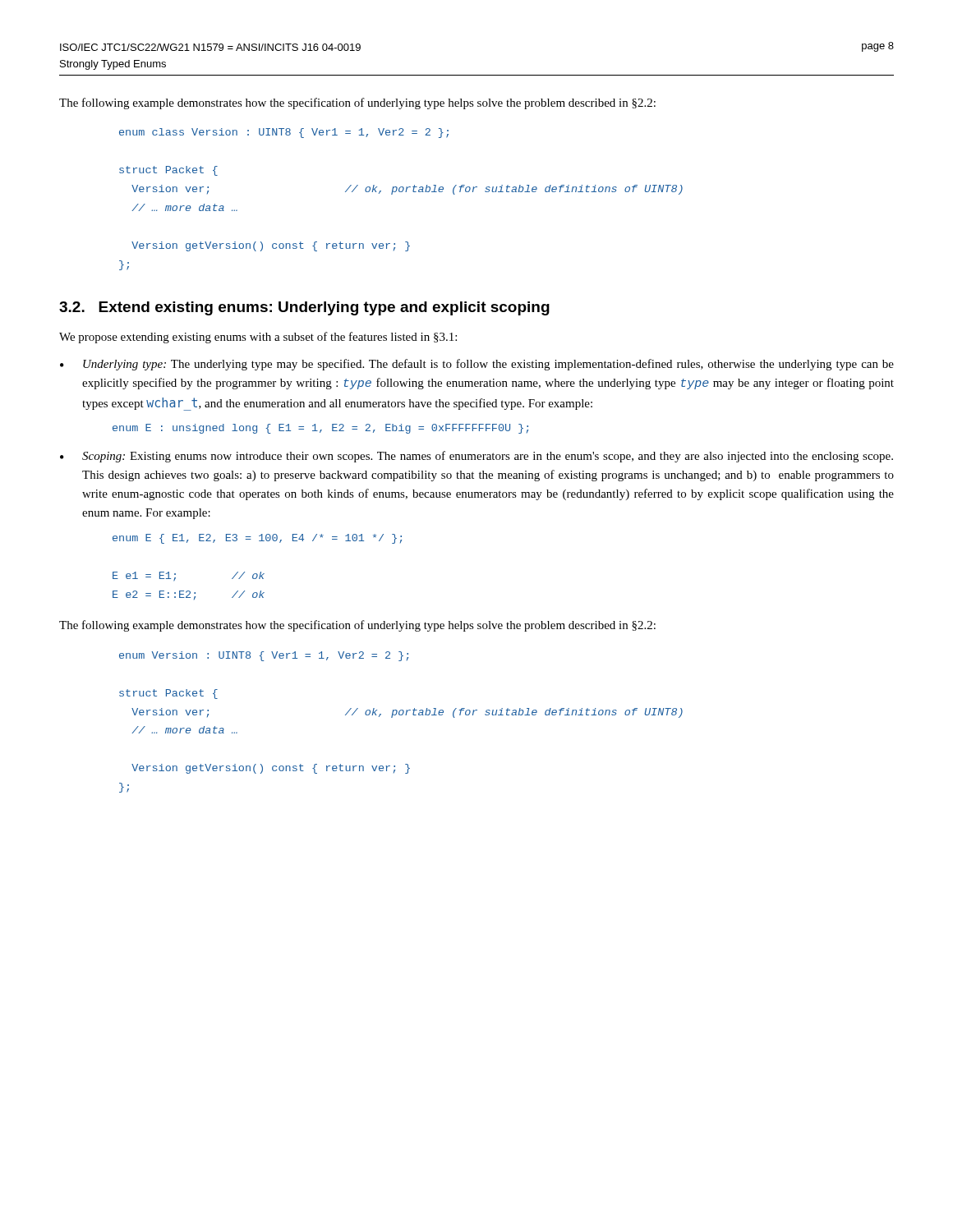Point to the region starting "• Underlying type: The underlying"
This screenshot has height=1232, width=953.
click(x=476, y=397)
